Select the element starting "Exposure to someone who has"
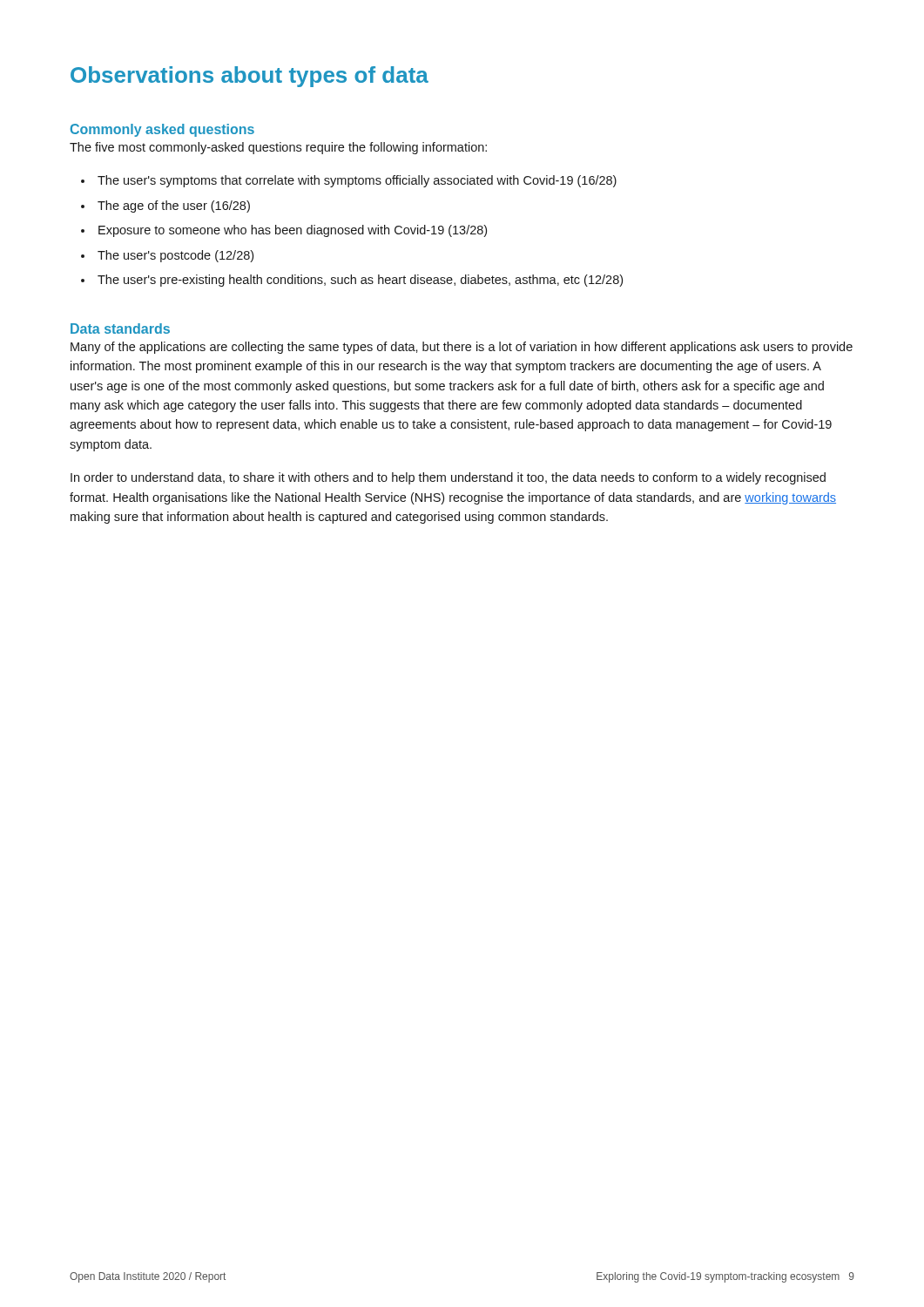This screenshot has width=924, height=1307. (293, 230)
